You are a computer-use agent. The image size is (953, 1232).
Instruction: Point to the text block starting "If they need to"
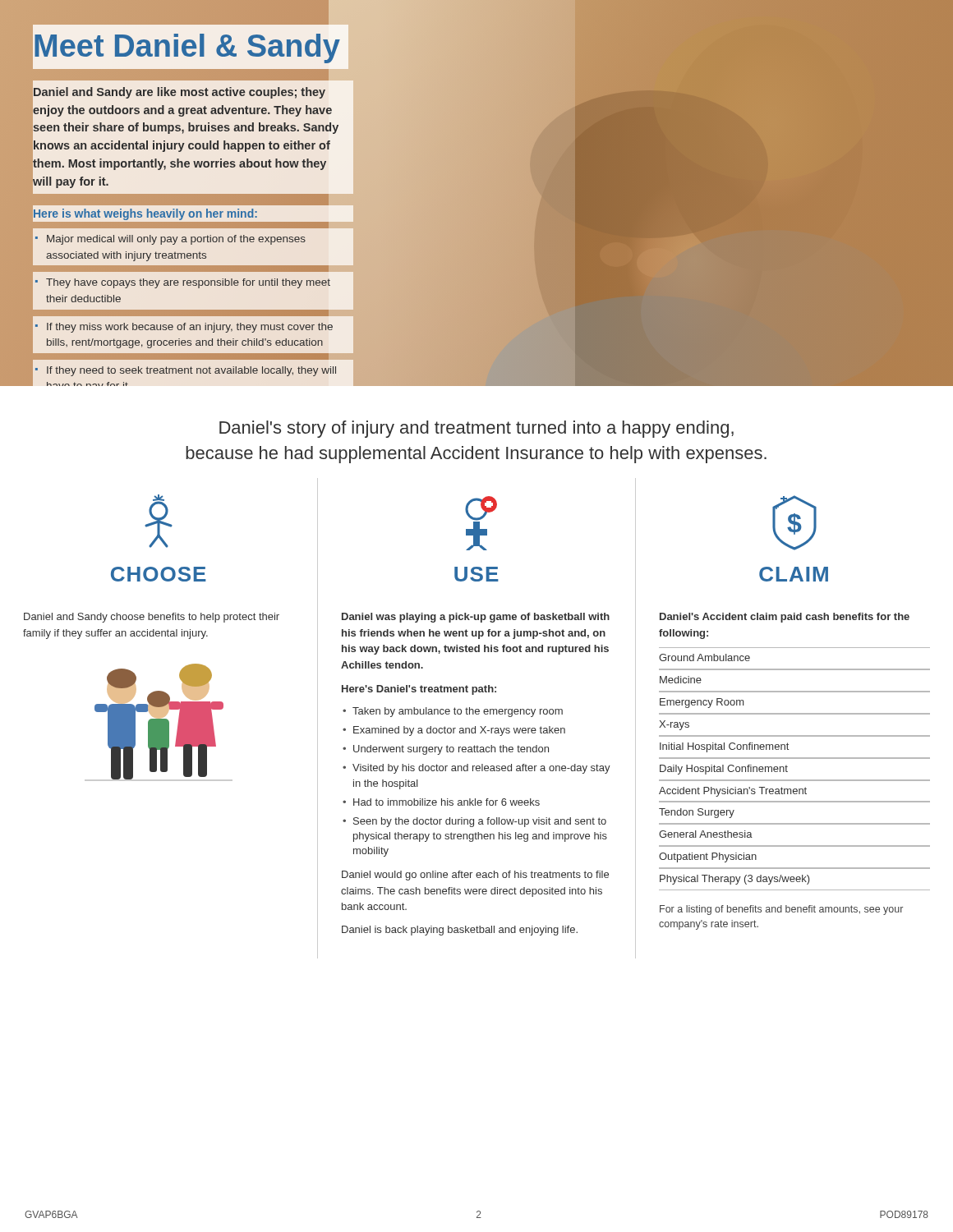pyautogui.click(x=193, y=378)
